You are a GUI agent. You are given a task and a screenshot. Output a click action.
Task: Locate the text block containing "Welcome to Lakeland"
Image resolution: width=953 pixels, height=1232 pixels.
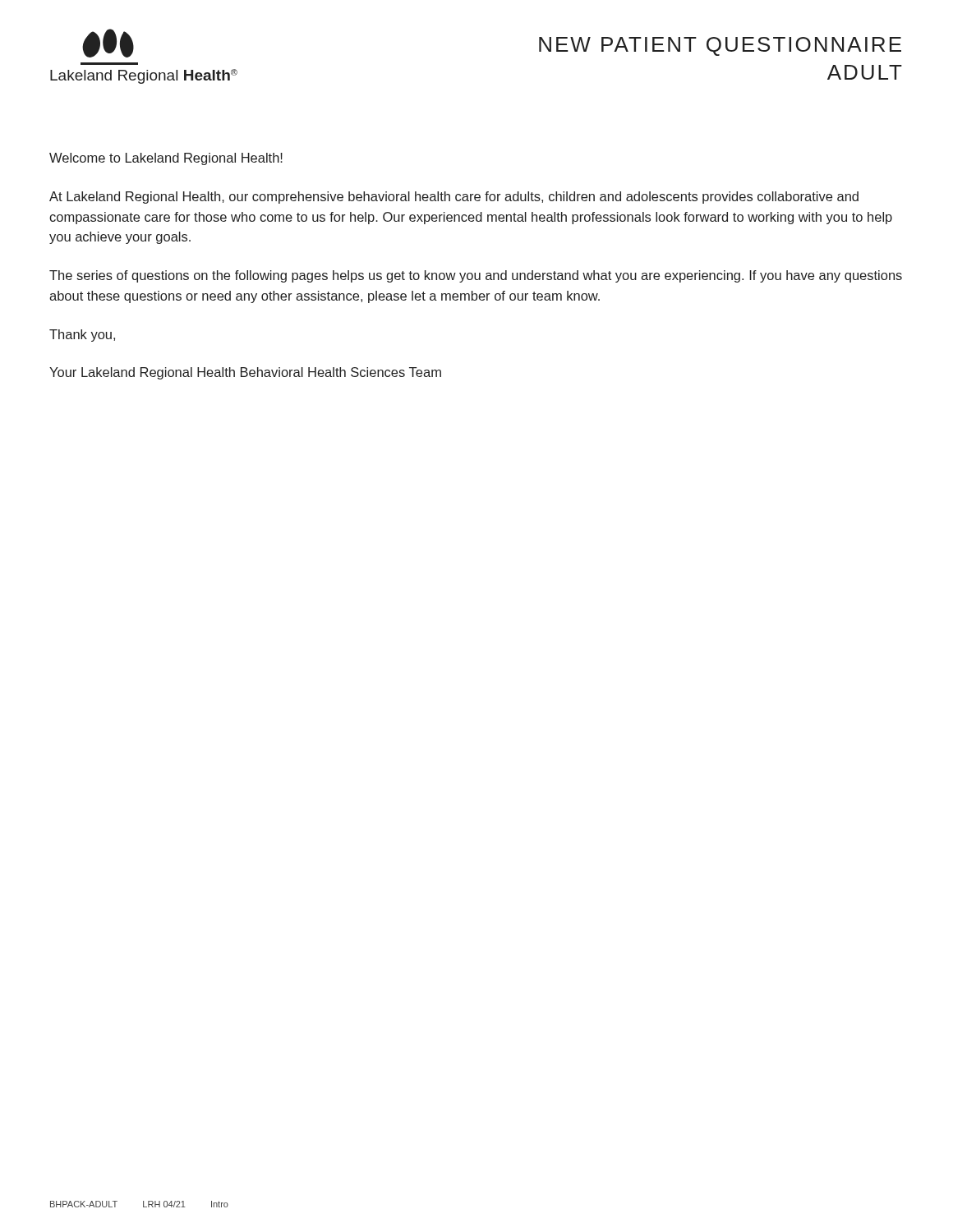(x=166, y=159)
